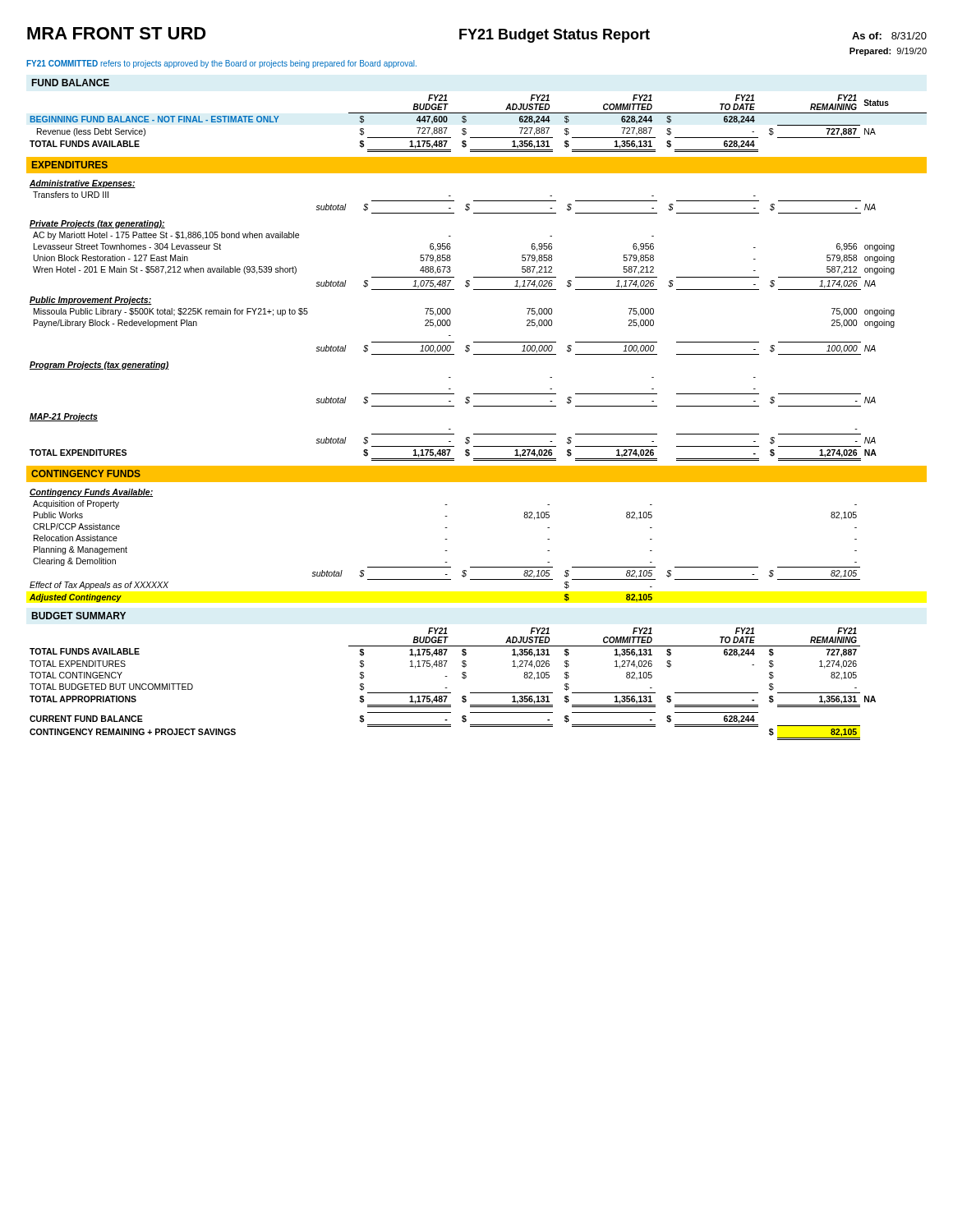The image size is (953, 1232).
Task: Click on the section header that says "BUDGET SUMMARY"
Action: [79, 616]
